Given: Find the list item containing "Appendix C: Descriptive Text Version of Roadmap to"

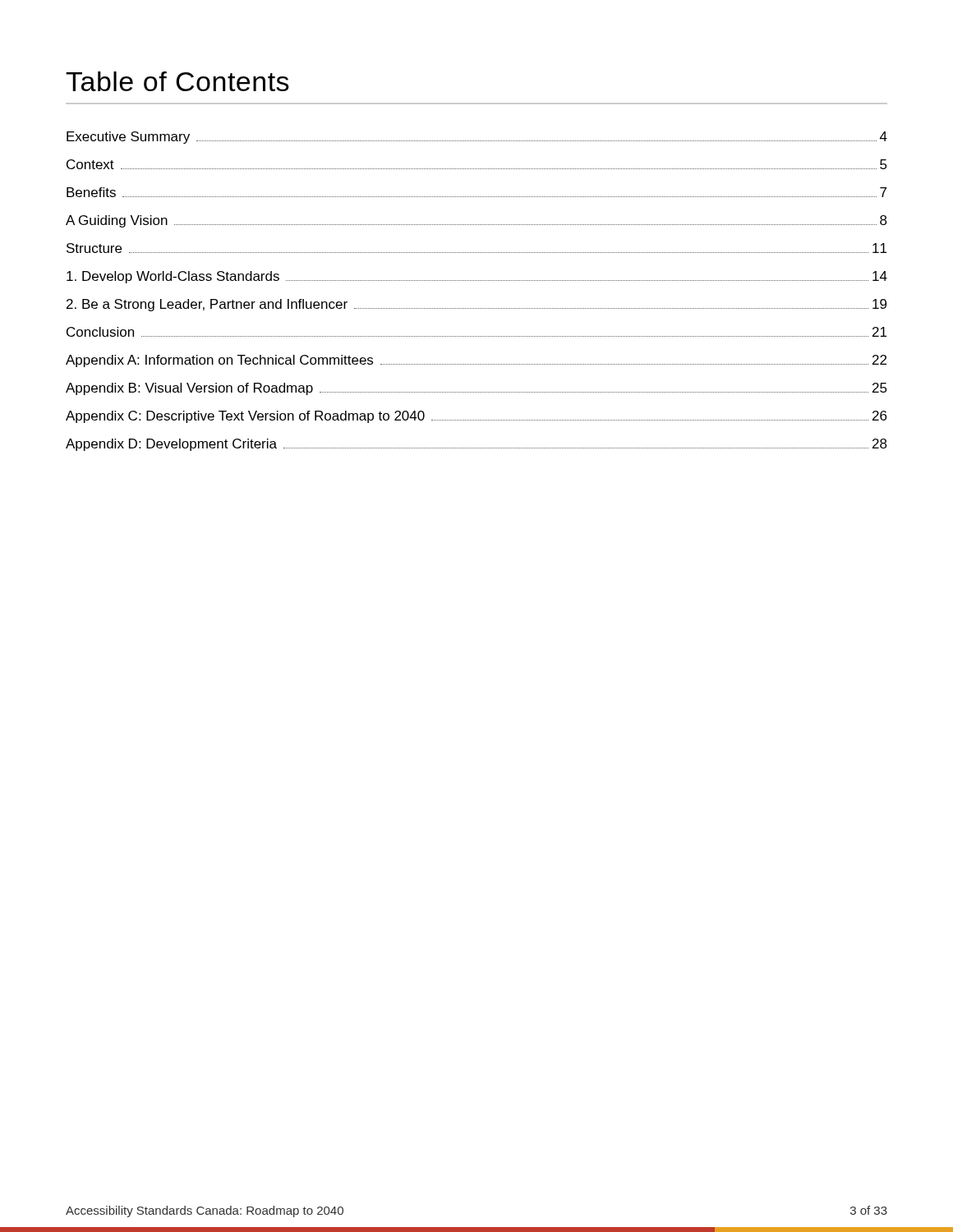Looking at the screenshot, I should 476,416.
